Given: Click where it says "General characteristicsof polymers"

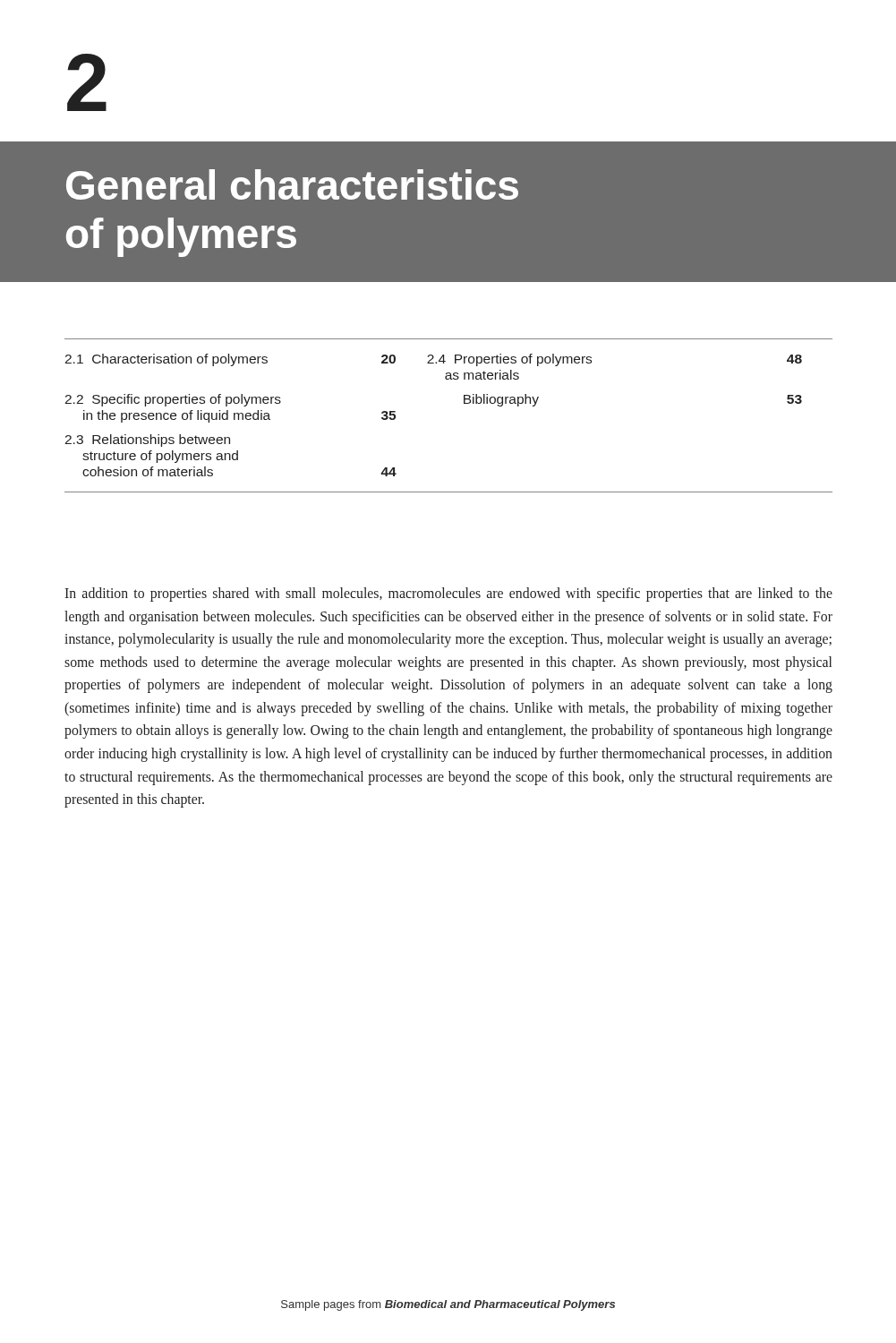Looking at the screenshot, I should click(448, 210).
